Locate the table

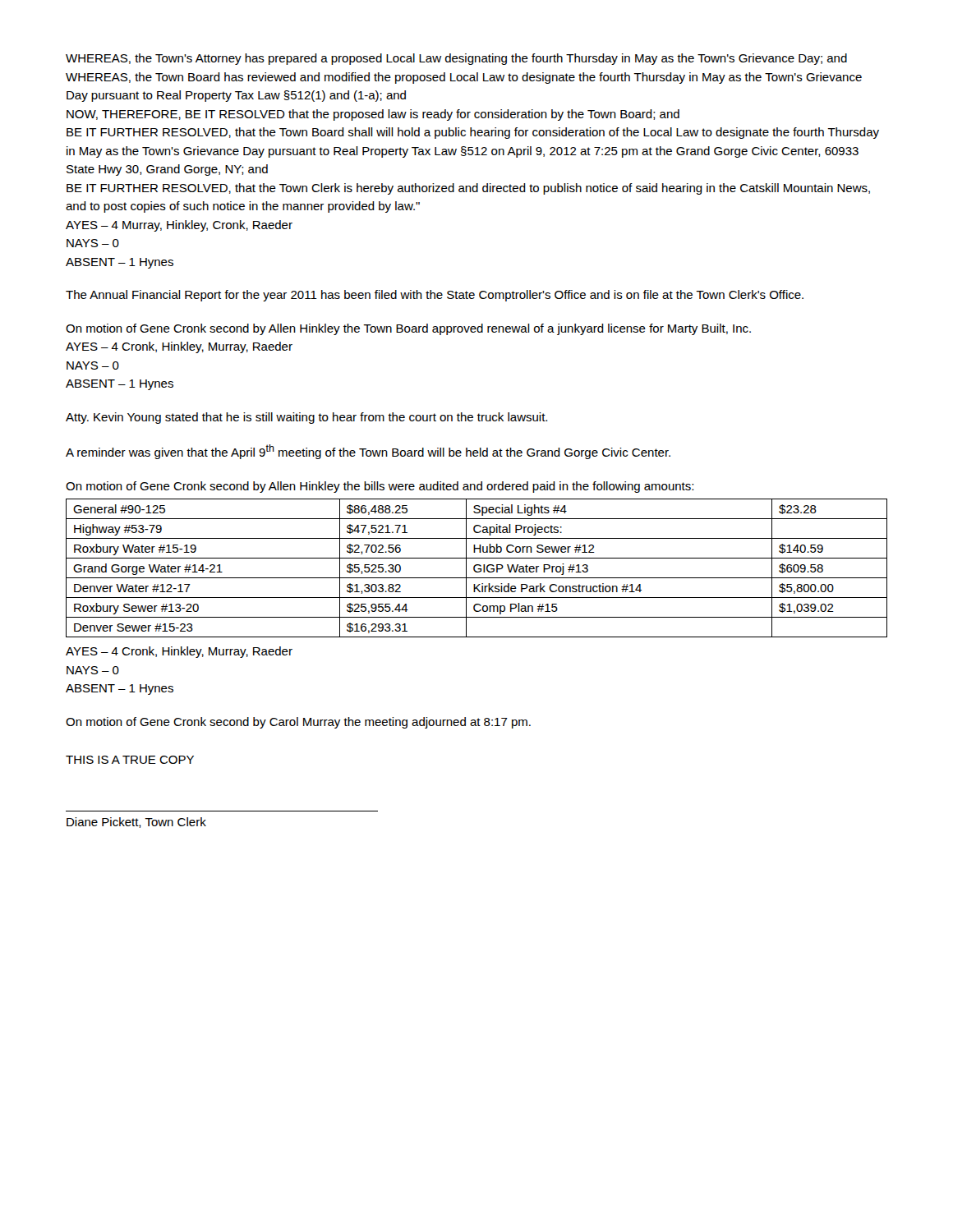pos(476,568)
